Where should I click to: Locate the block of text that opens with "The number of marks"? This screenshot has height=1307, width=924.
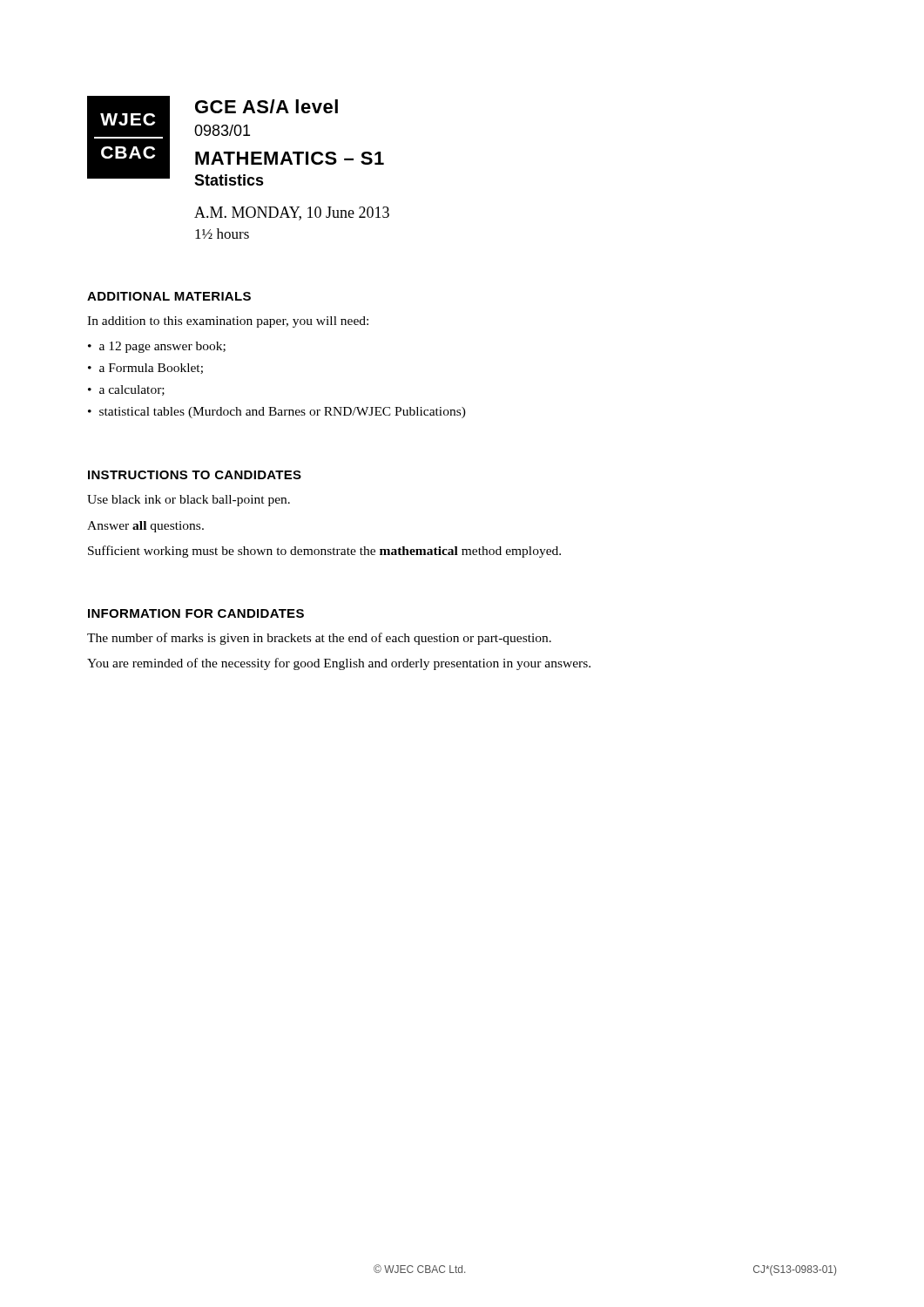point(320,638)
